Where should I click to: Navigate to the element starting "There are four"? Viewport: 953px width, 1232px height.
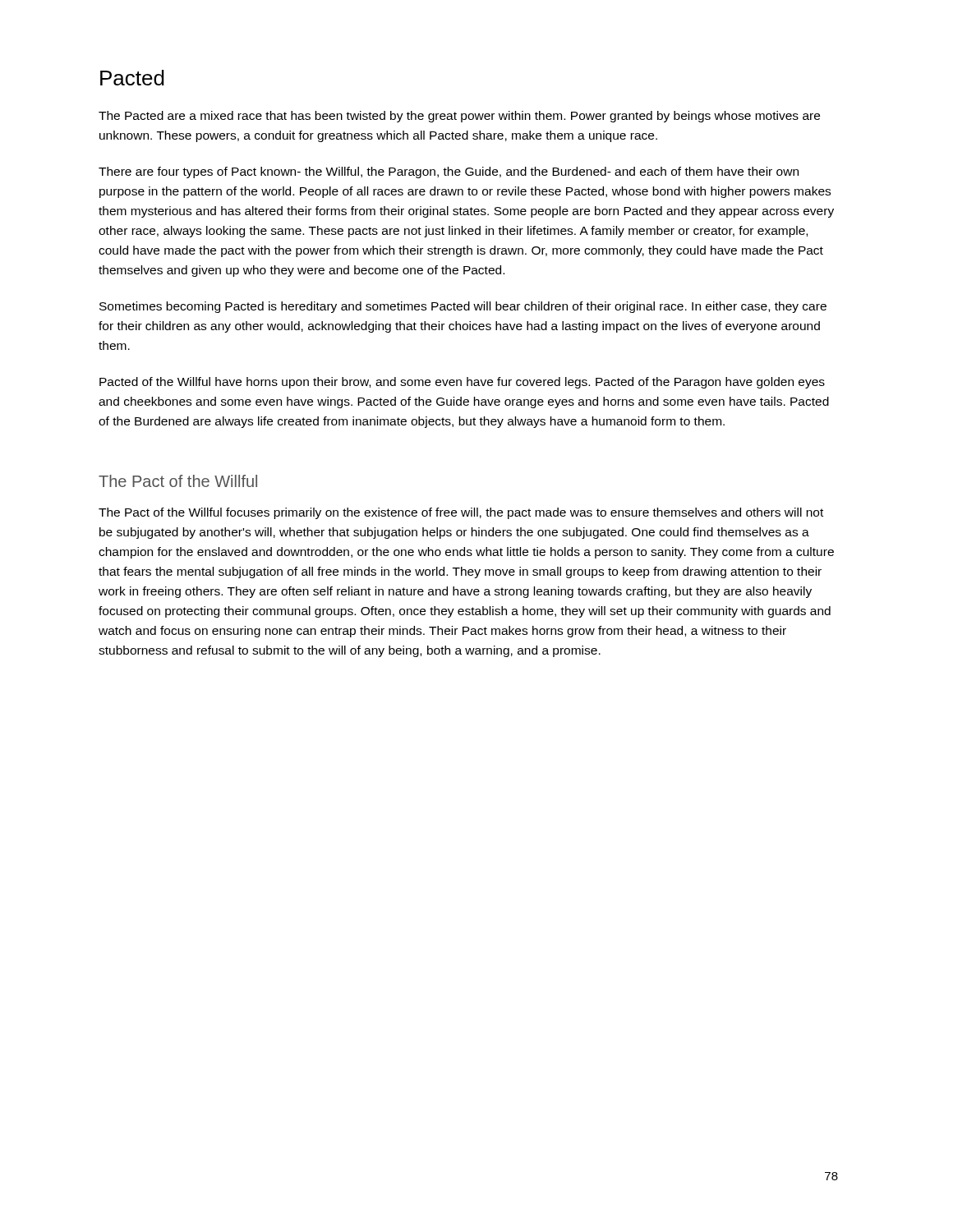[x=468, y=221]
